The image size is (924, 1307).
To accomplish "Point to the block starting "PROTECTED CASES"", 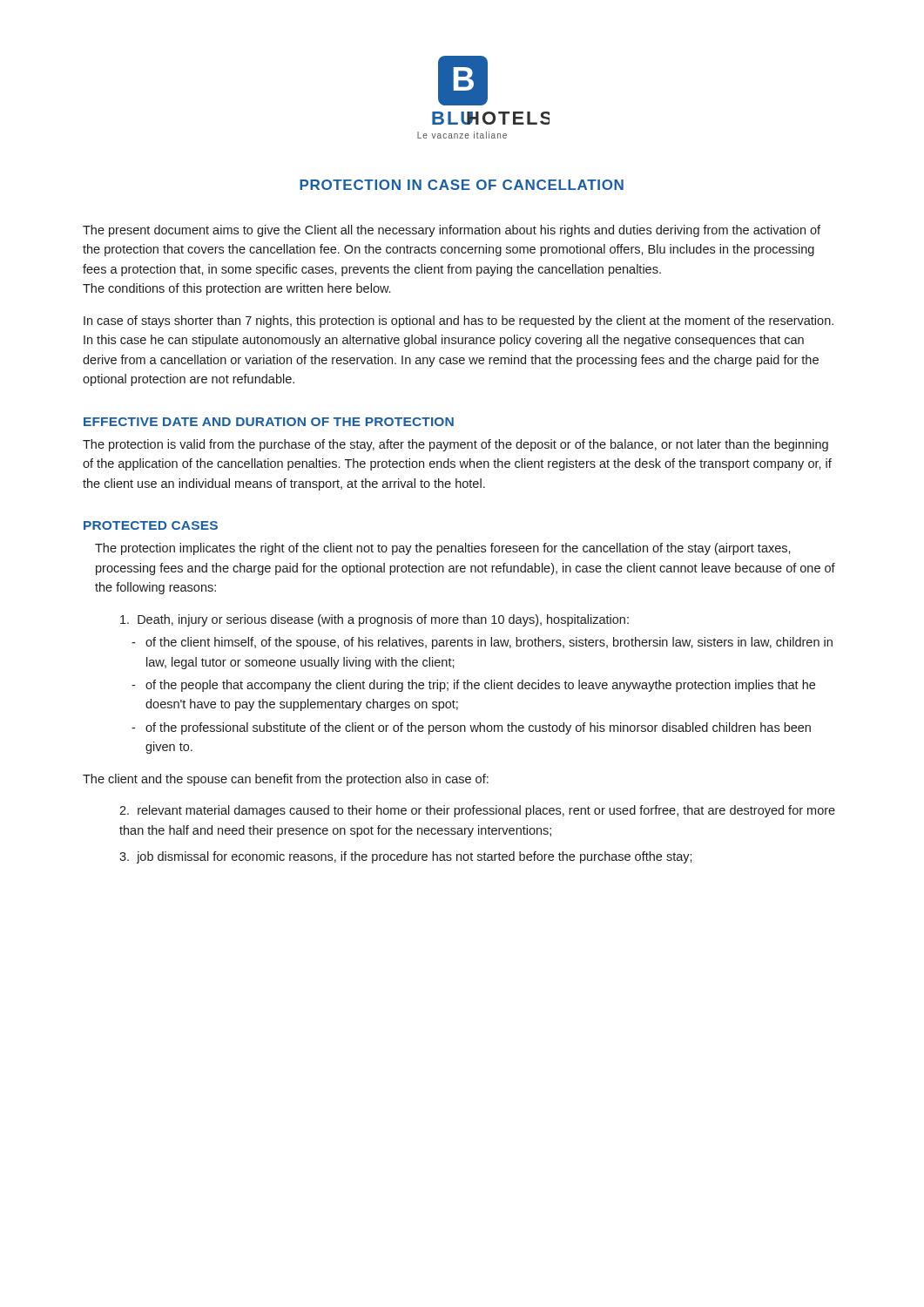I will tap(150, 525).
